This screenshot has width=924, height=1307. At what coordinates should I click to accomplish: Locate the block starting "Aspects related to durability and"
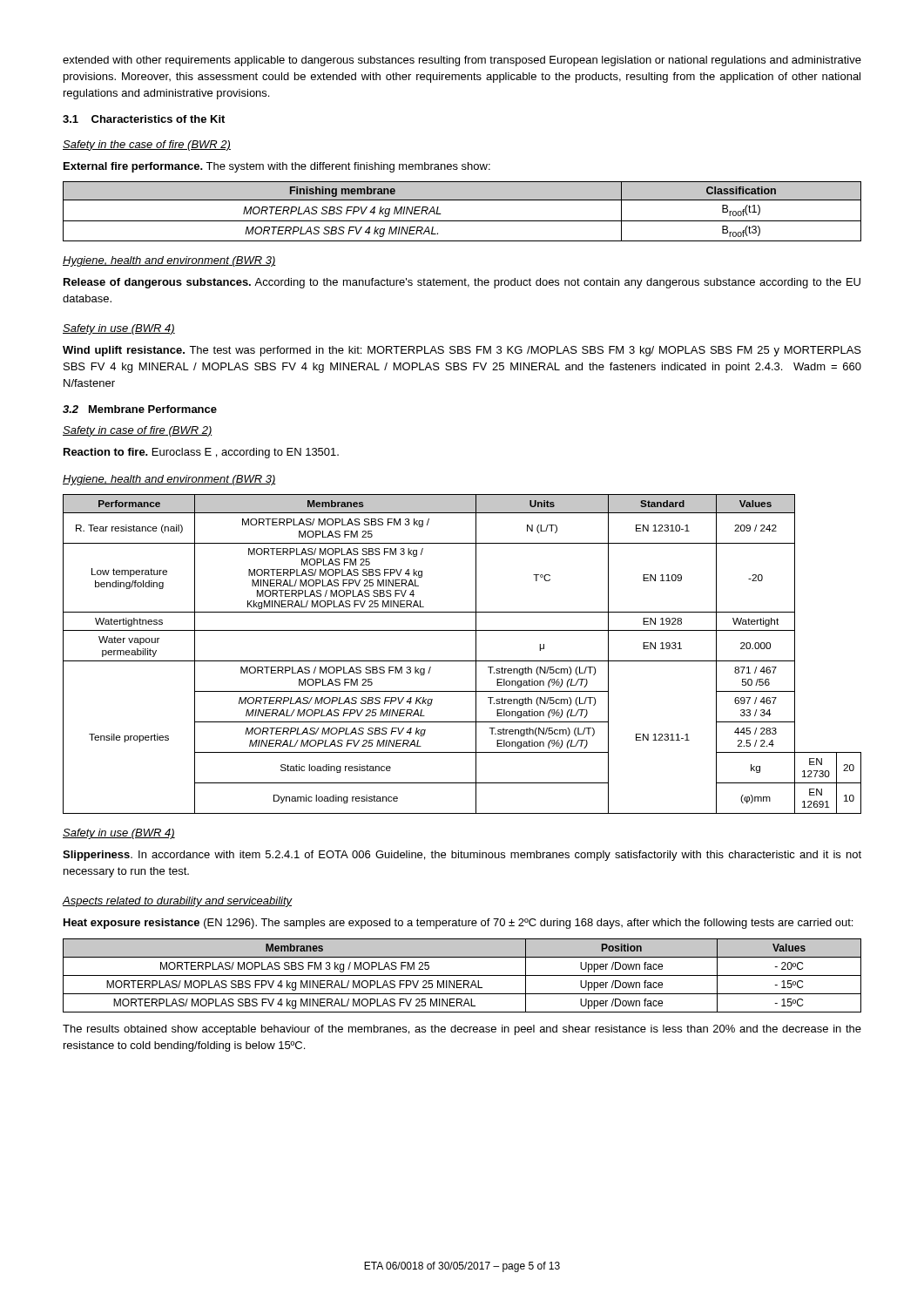[x=177, y=901]
